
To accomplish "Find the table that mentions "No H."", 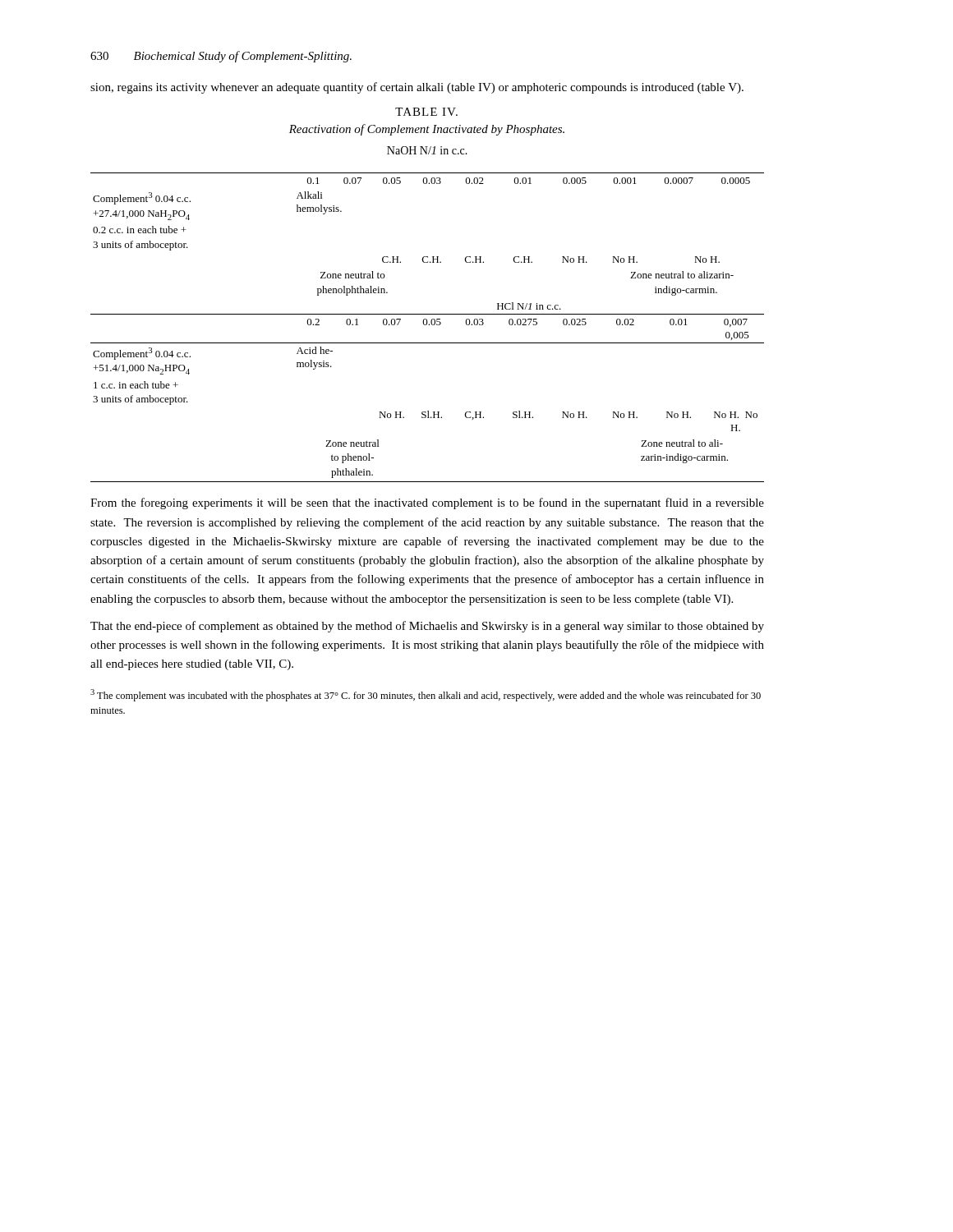I will point(427,328).
